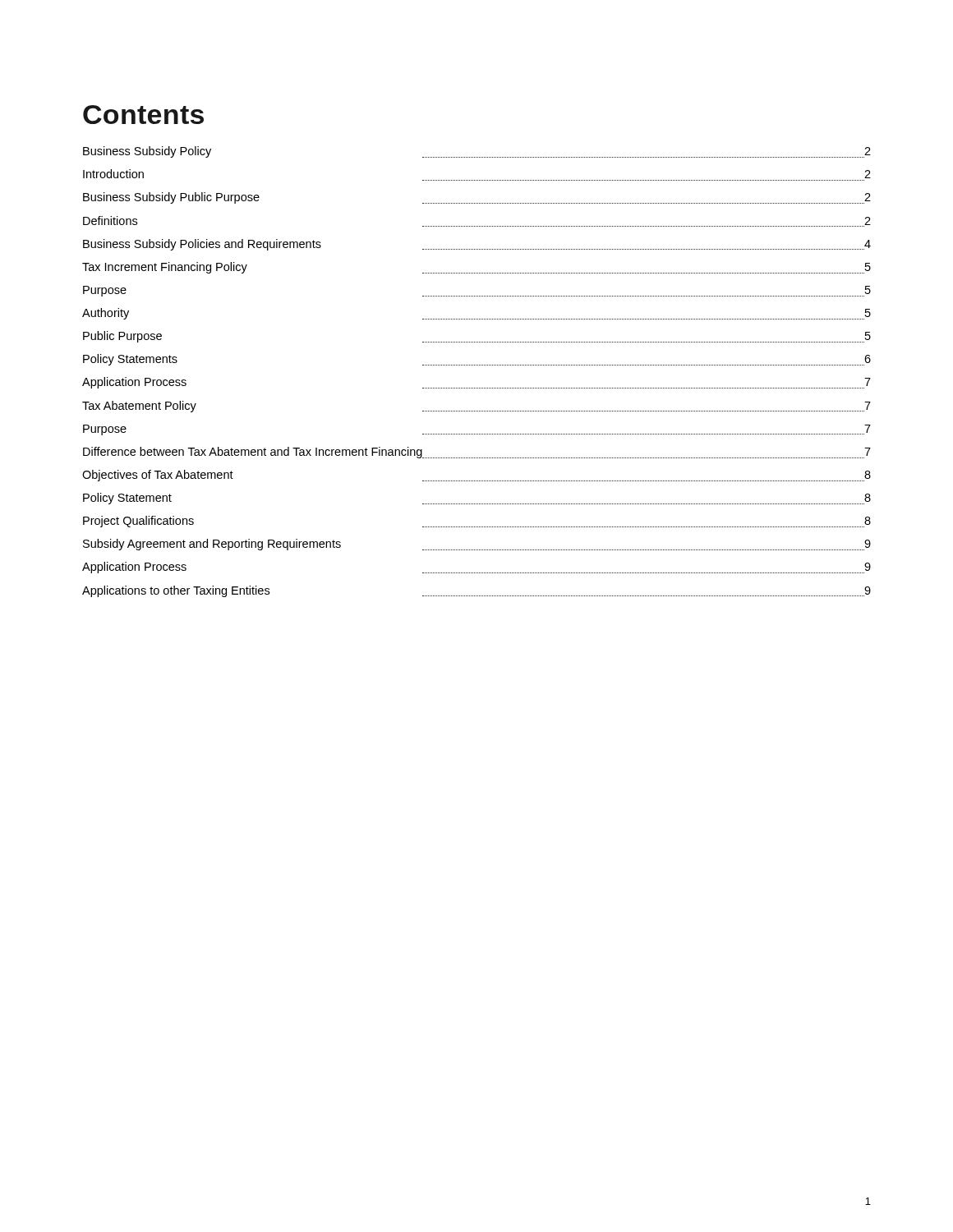Where is the passage that starts "Tax Increment Financing Policy"?
The image size is (953, 1232).
[476, 268]
